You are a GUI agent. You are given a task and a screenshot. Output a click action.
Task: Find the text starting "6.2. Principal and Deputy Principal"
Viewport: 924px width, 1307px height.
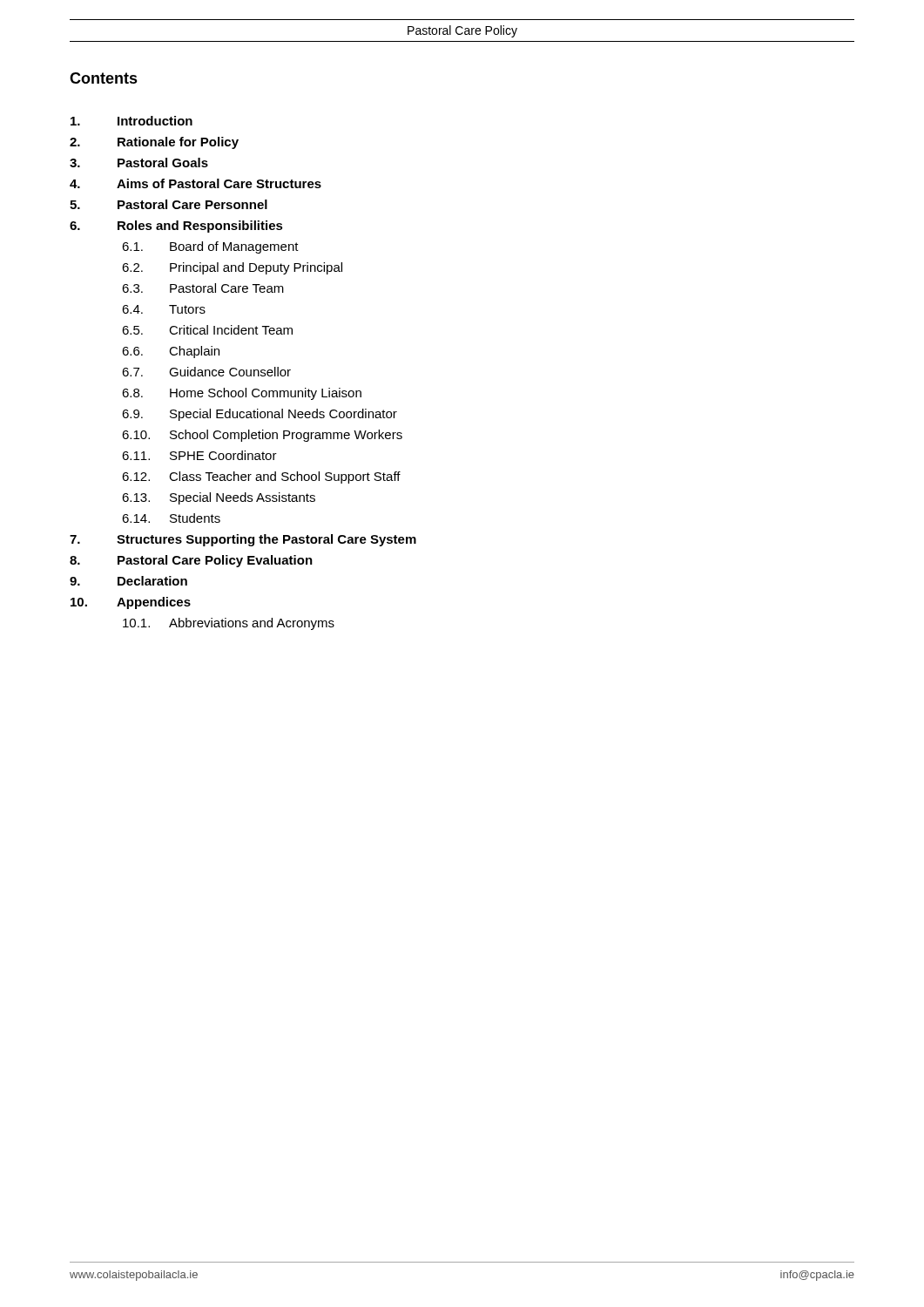[233, 267]
